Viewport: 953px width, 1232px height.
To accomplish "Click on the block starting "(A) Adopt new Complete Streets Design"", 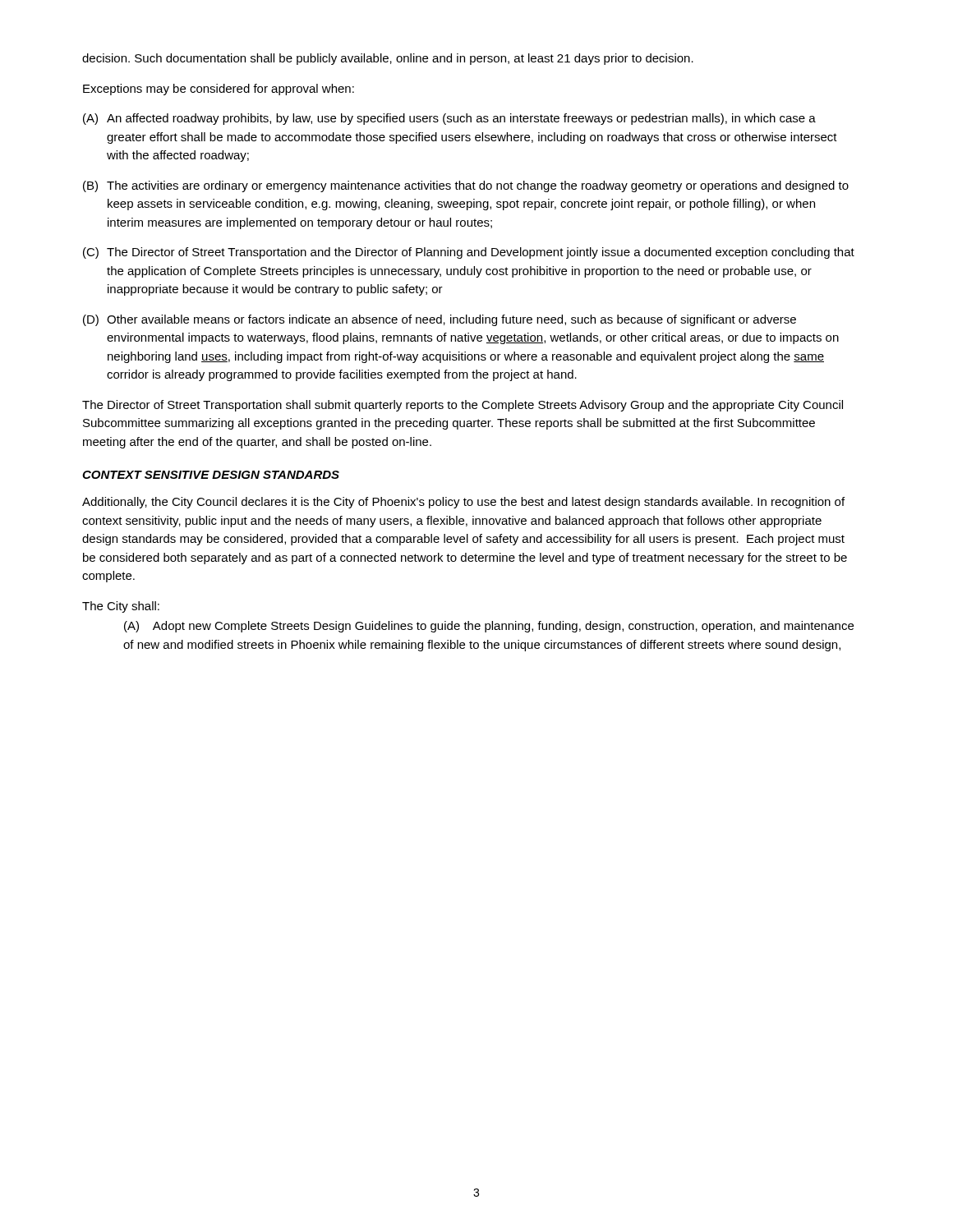I will point(489,635).
